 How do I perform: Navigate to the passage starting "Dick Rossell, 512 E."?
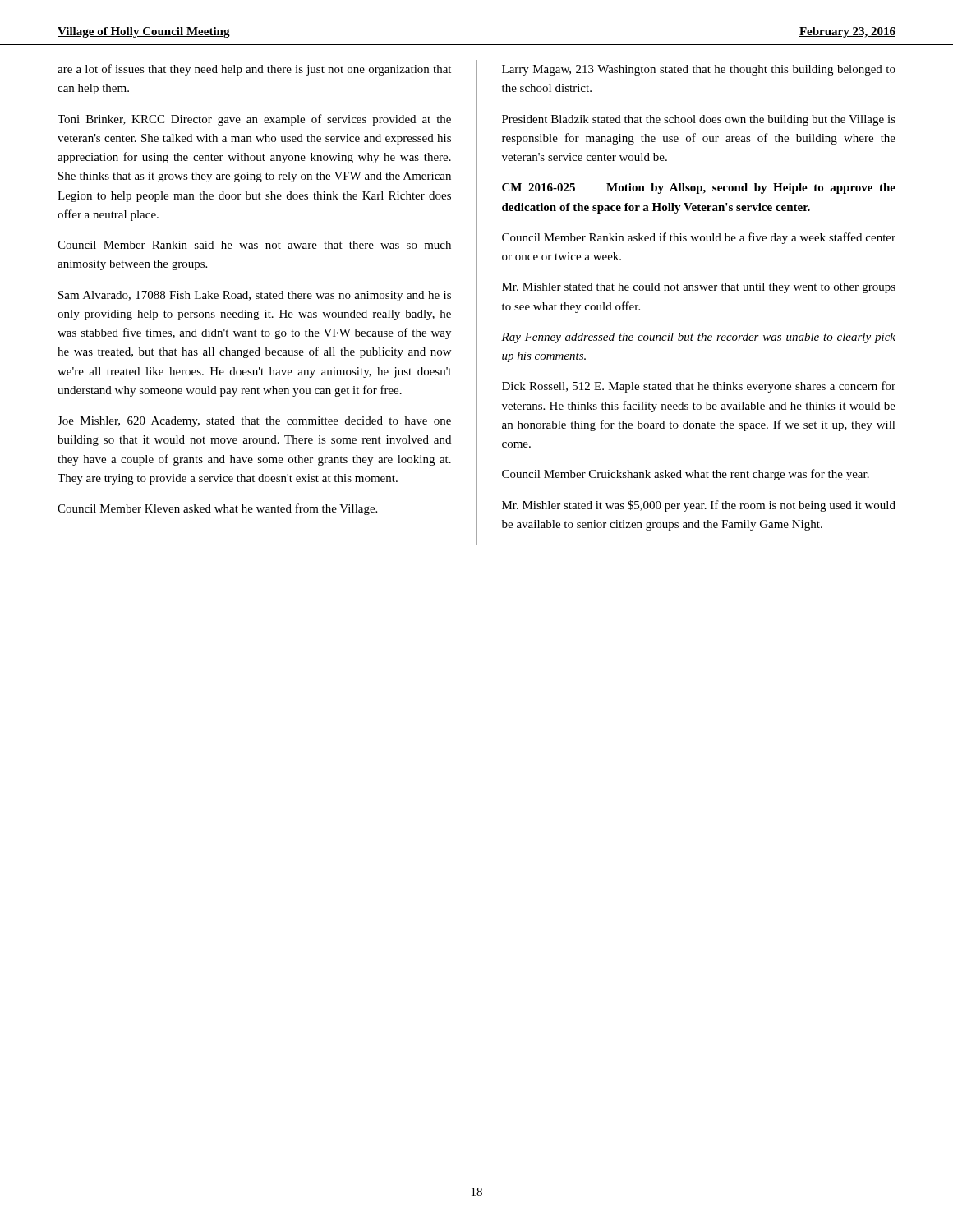pos(699,415)
